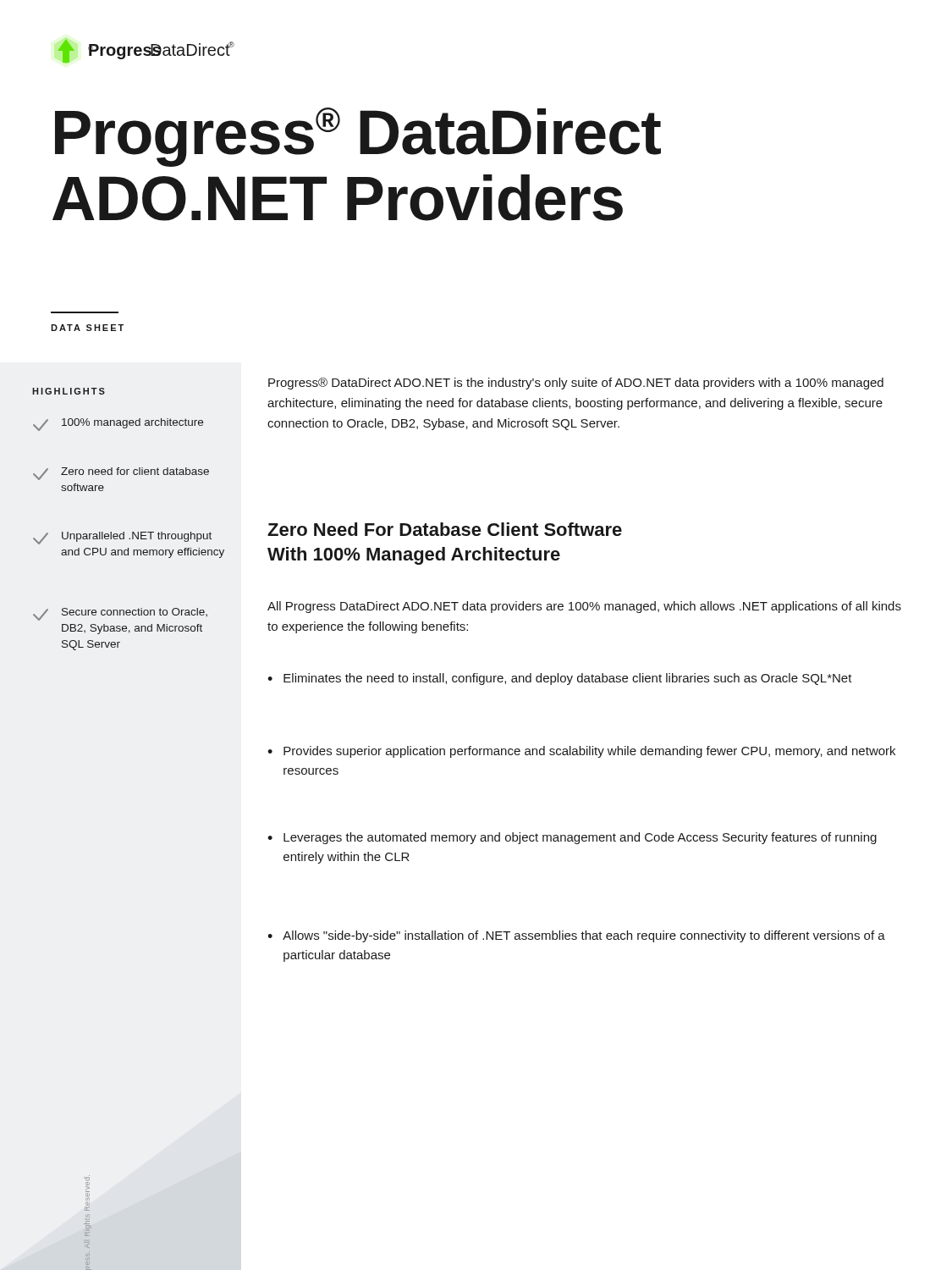Screen dimensions: 1270x952
Task: Where is the passage that starts "Progress® DataDirect ADO.NET is the industry's"?
Action: pos(576,403)
